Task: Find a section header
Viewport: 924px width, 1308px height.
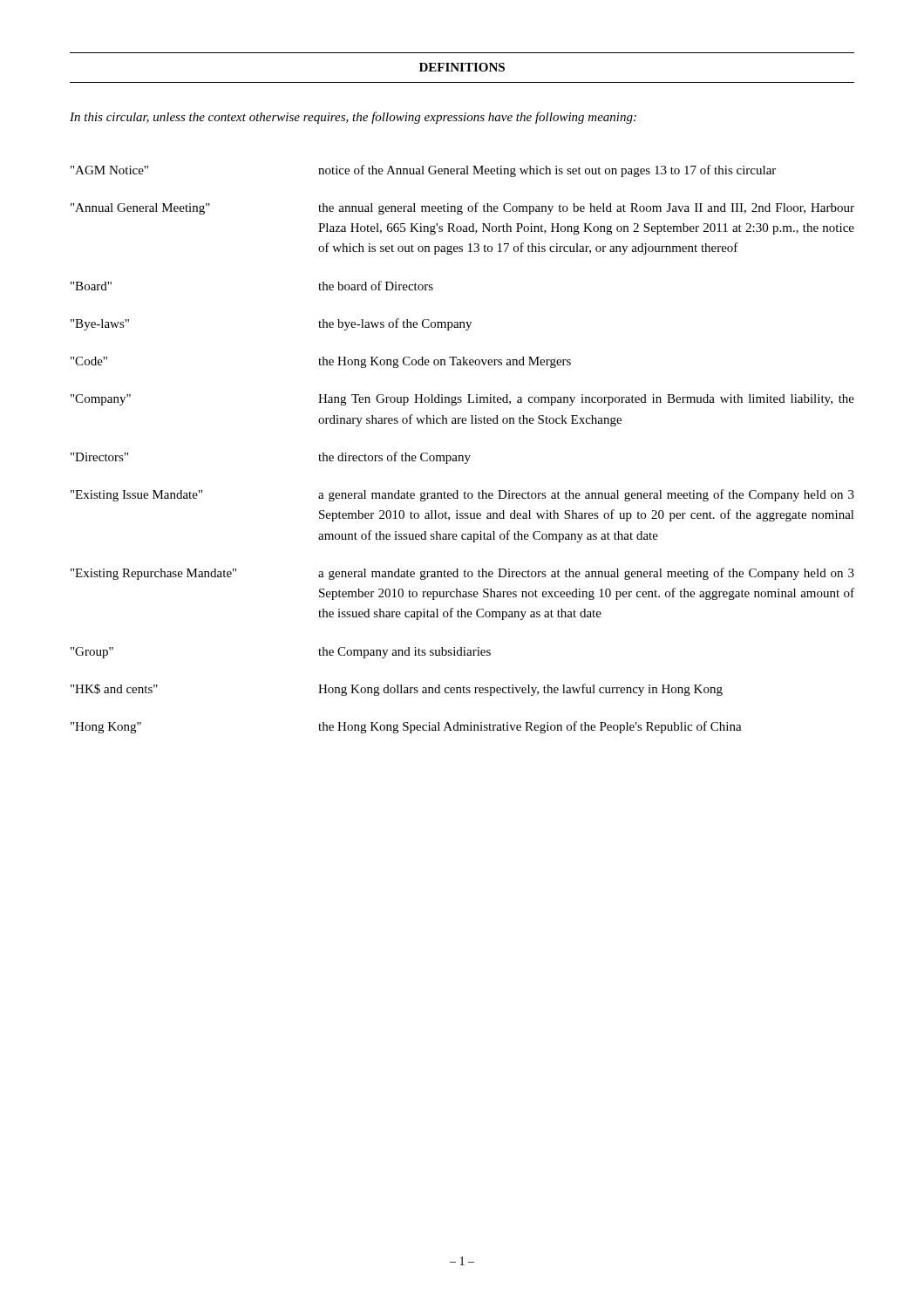Action: click(x=462, y=67)
